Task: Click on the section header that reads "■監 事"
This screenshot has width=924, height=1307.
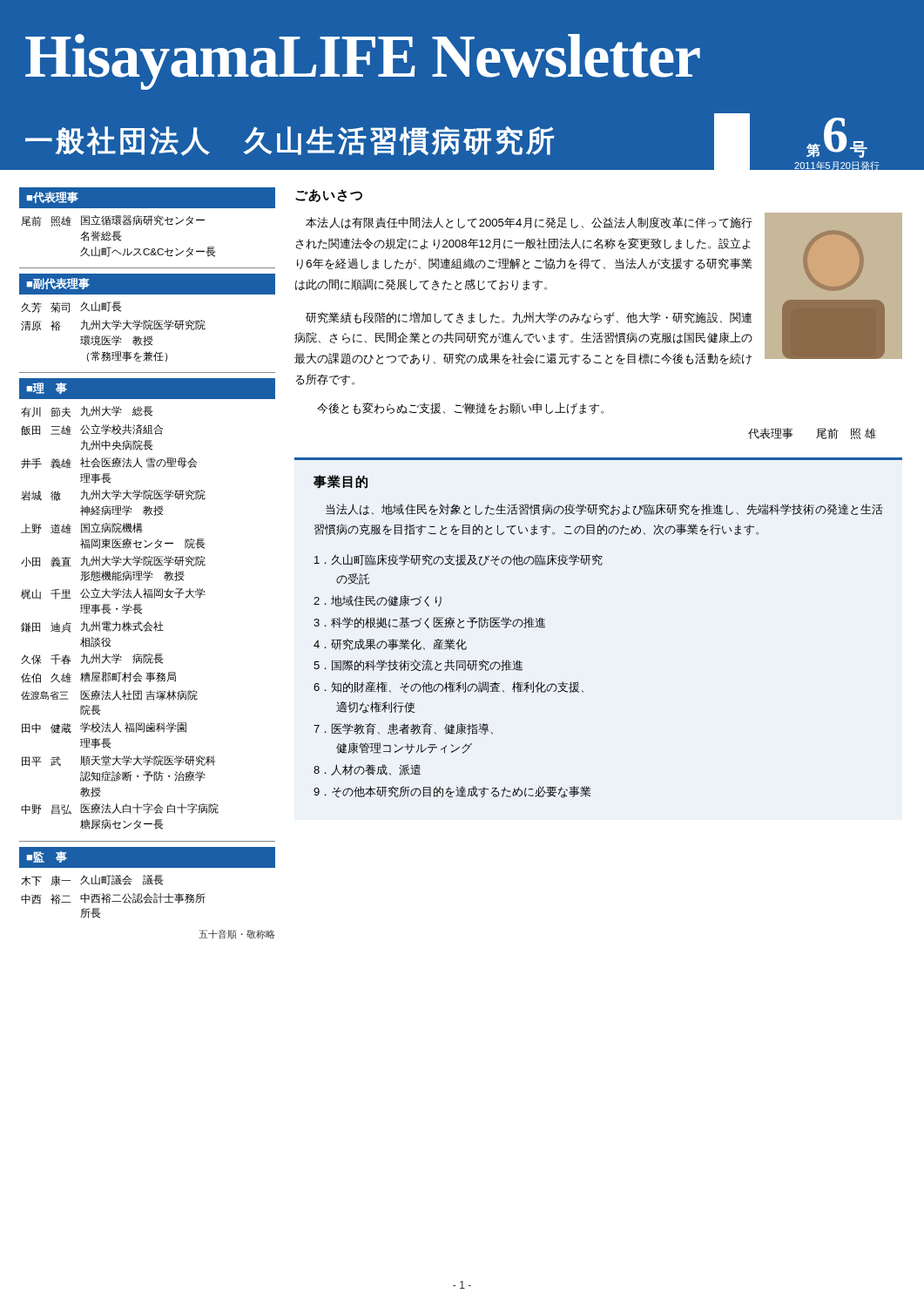Action: tap(47, 857)
